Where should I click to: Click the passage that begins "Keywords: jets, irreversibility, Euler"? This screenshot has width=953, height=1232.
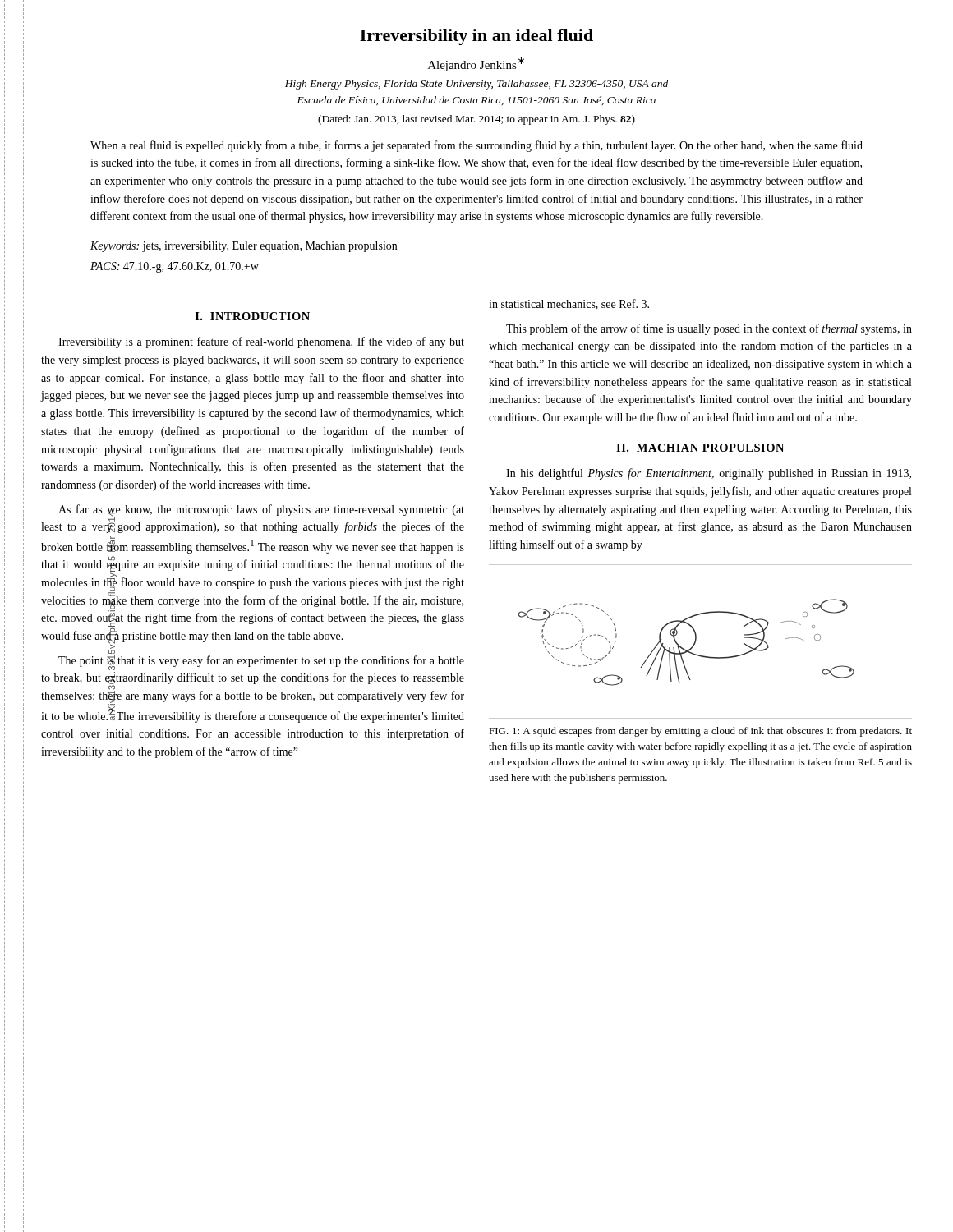tap(244, 246)
